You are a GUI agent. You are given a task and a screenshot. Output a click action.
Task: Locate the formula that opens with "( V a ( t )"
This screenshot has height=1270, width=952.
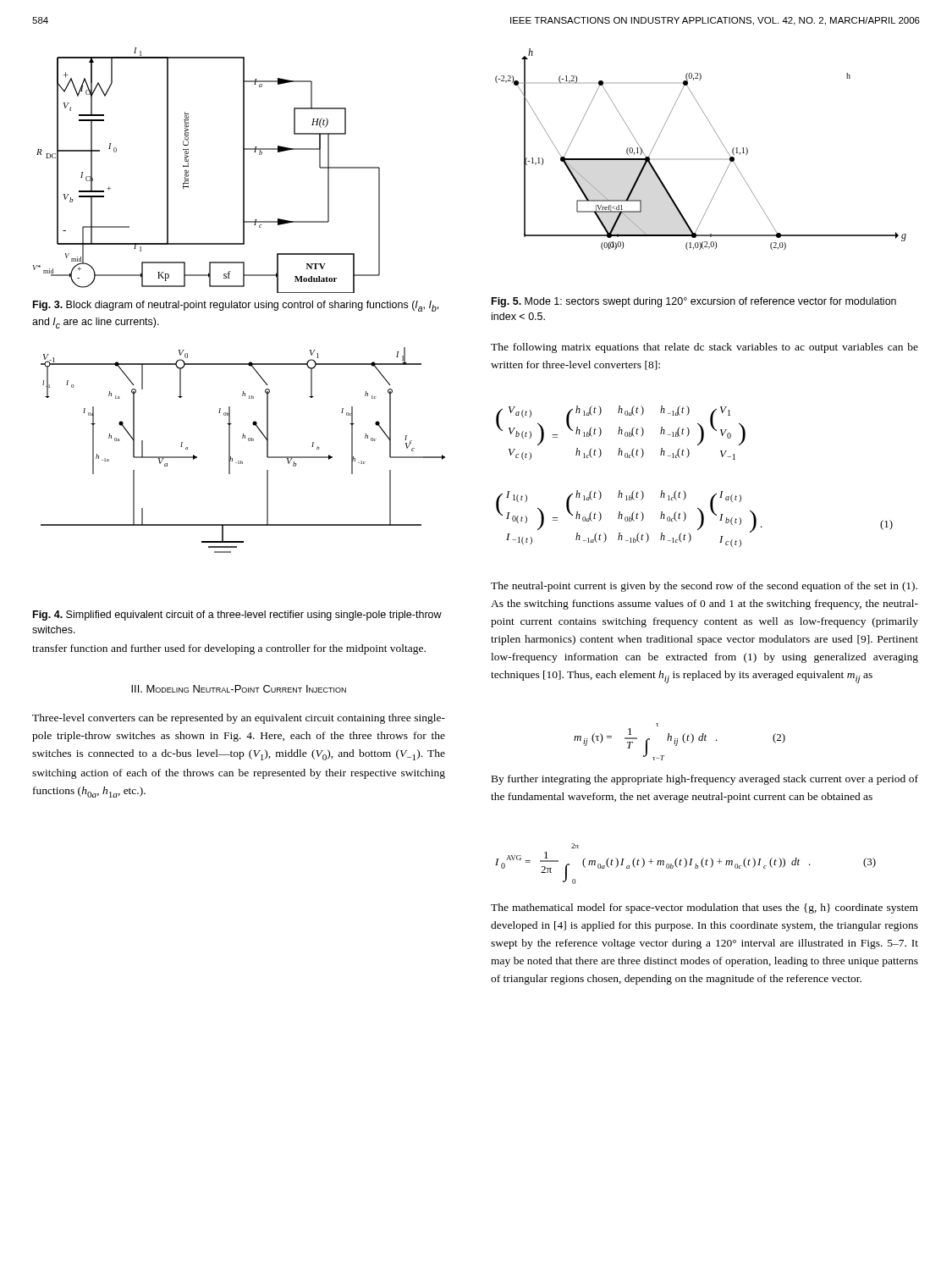click(702, 472)
